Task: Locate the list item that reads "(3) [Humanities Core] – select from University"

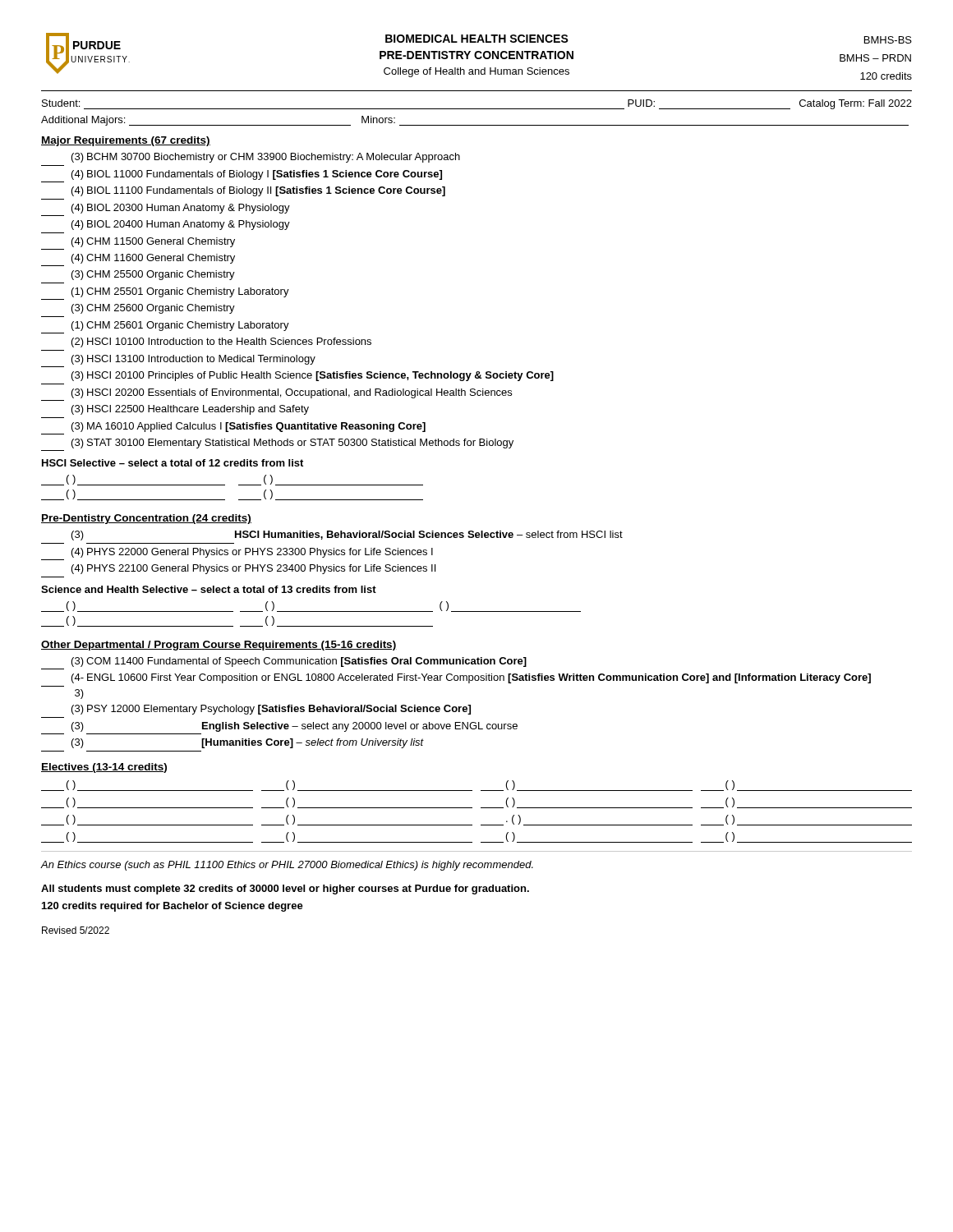Action: (x=248, y=743)
